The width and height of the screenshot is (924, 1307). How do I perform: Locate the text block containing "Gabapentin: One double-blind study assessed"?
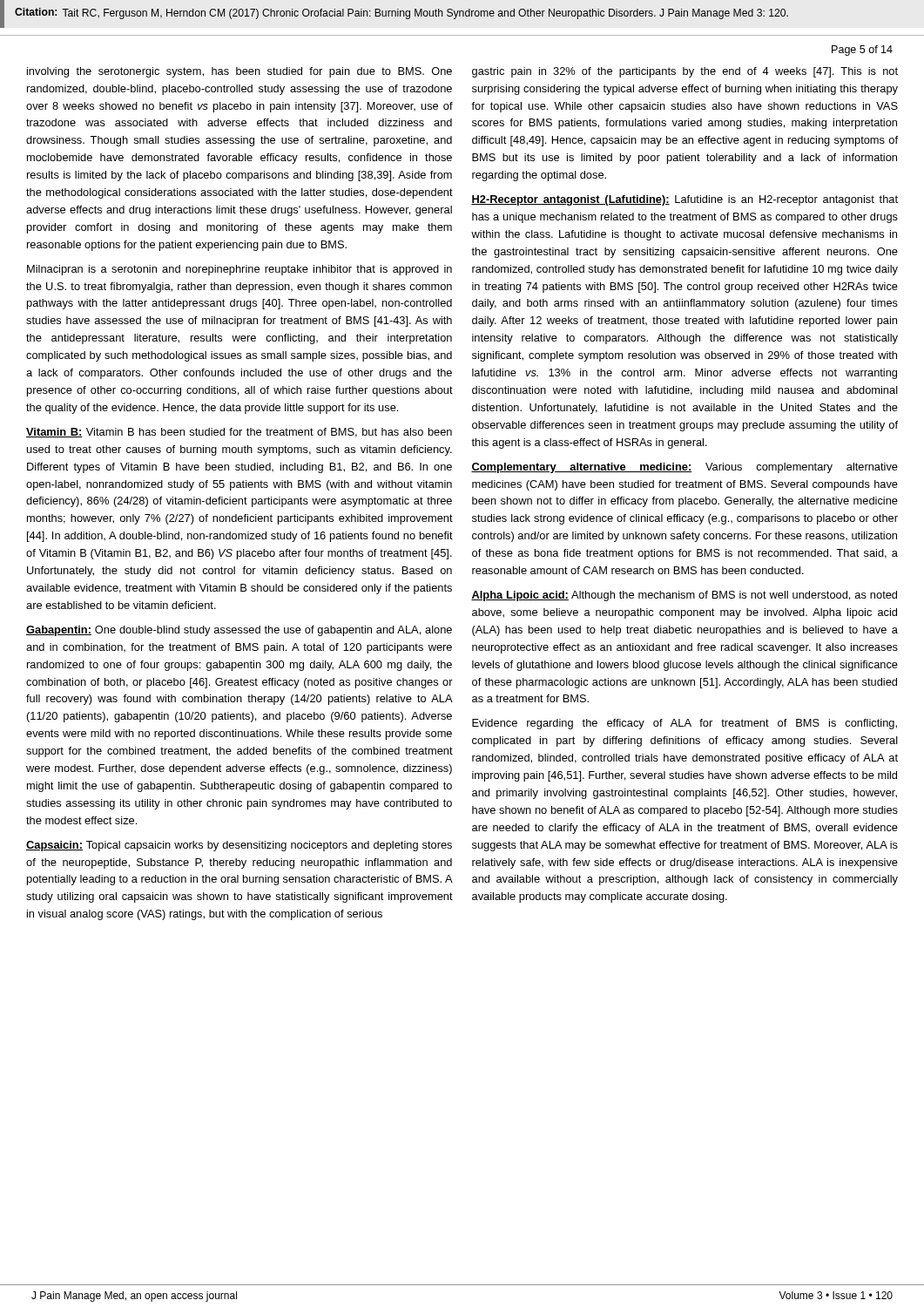pos(239,725)
